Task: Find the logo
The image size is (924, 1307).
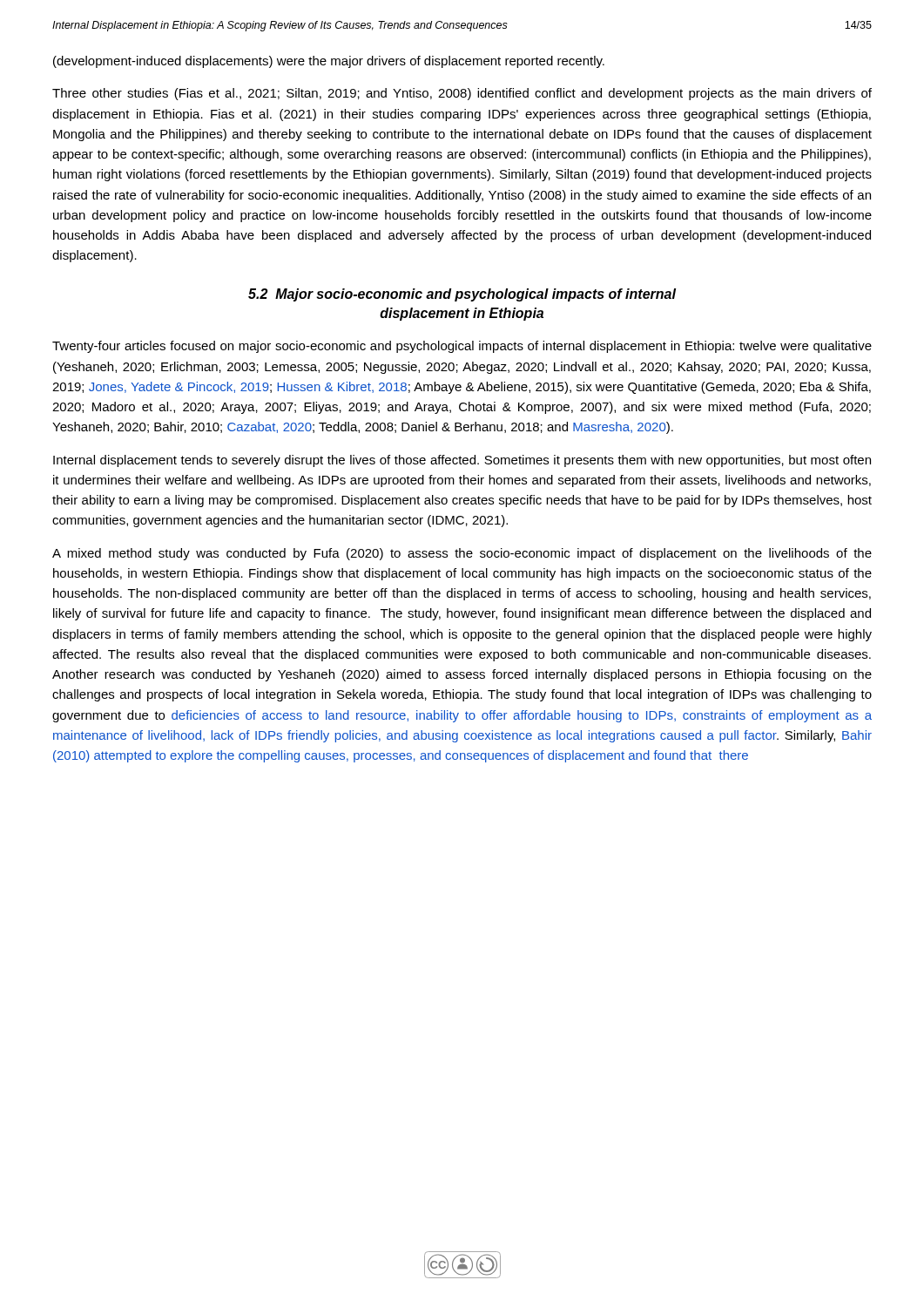Action: pyautogui.click(x=462, y=1266)
